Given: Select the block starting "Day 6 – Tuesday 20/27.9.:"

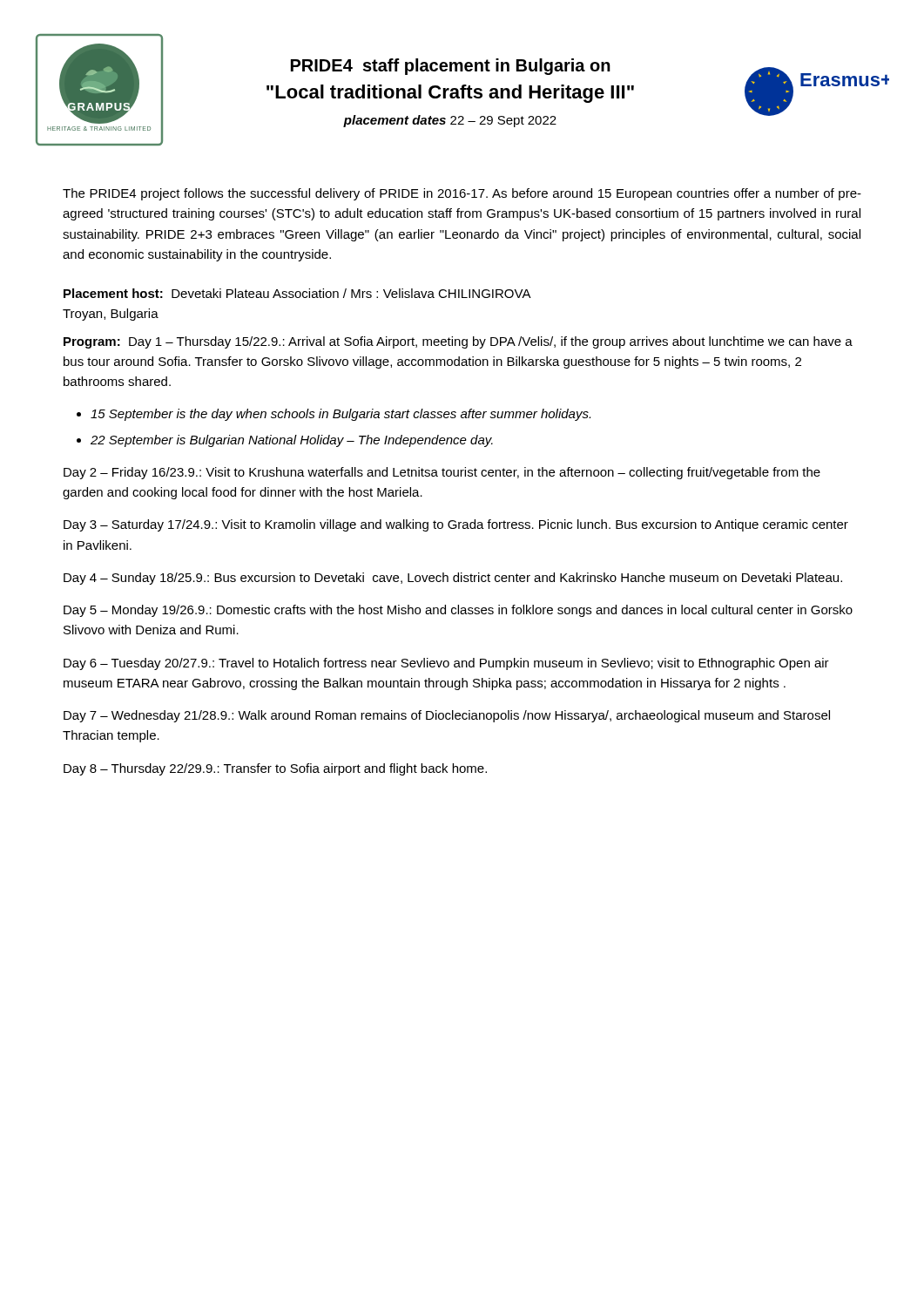Looking at the screenshot, I should tap(446, 672).
